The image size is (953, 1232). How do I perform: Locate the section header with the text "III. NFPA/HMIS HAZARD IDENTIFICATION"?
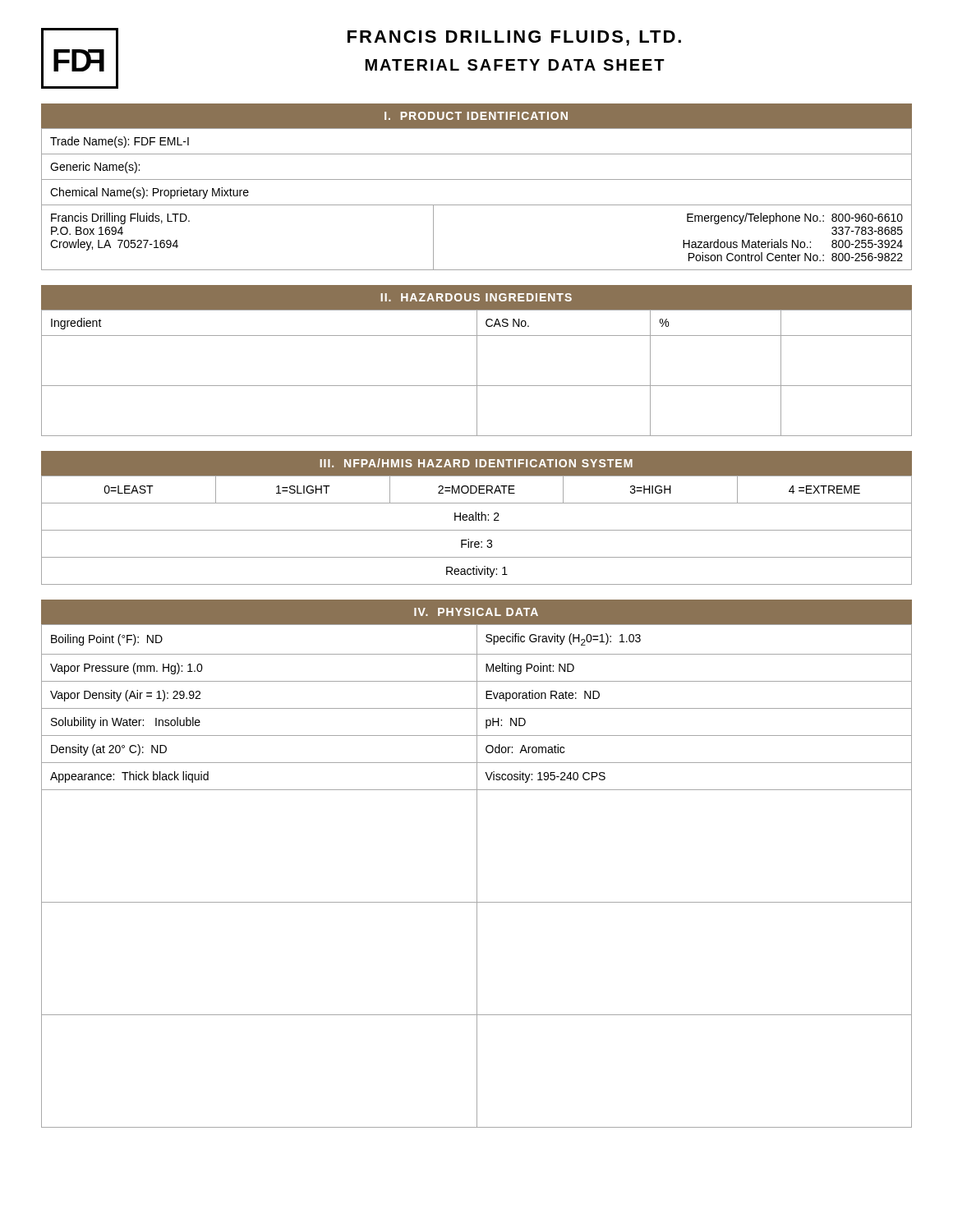tap(476, 463)
